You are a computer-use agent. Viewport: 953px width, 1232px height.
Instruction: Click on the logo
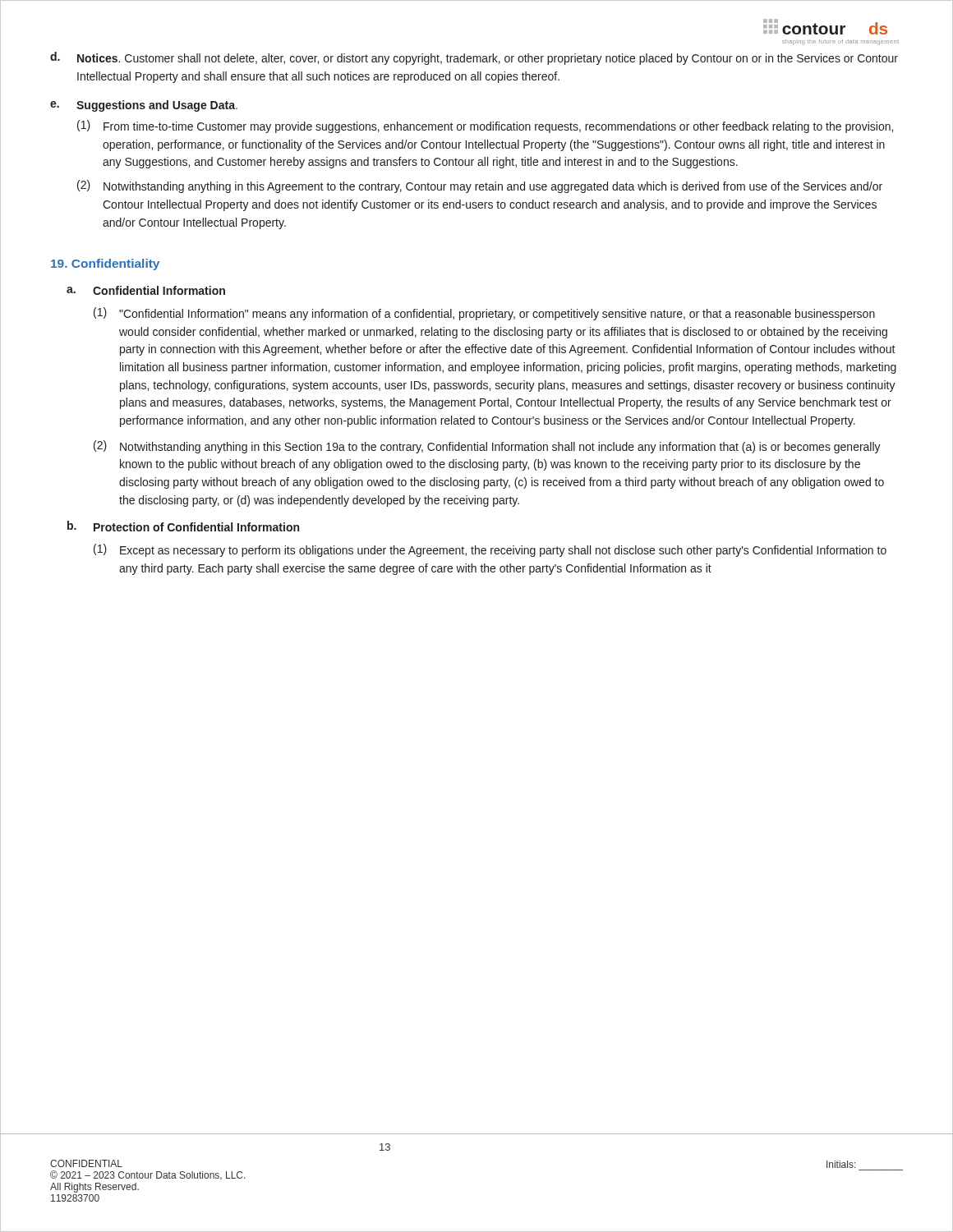coord(837,37)
